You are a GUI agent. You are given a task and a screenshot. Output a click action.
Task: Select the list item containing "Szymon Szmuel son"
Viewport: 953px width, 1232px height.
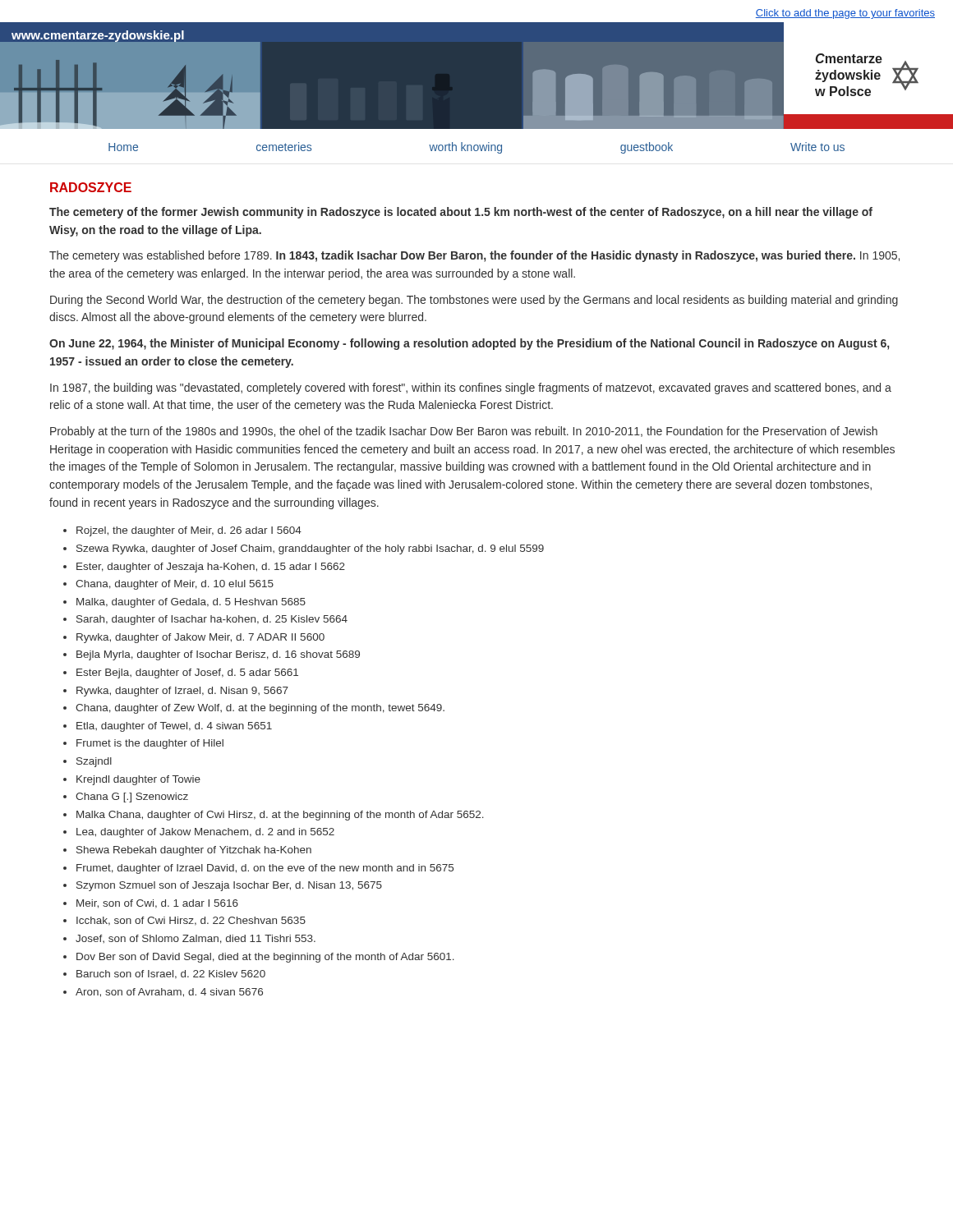pyautogui.click(x=229, y=885)
